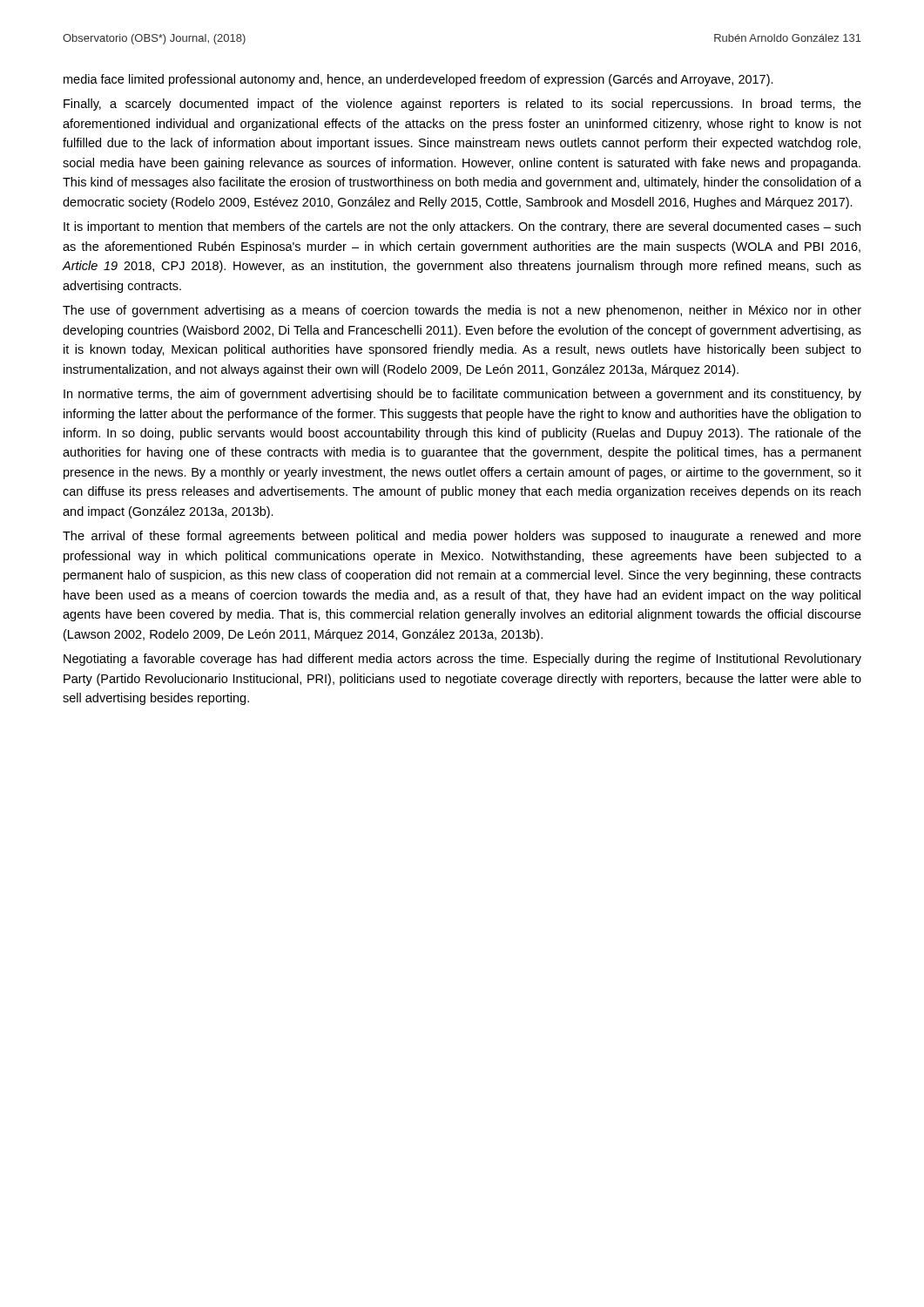
Task: Find the element starting "Negotiating a favorable coverage has had different"
Action: [462, 678]
